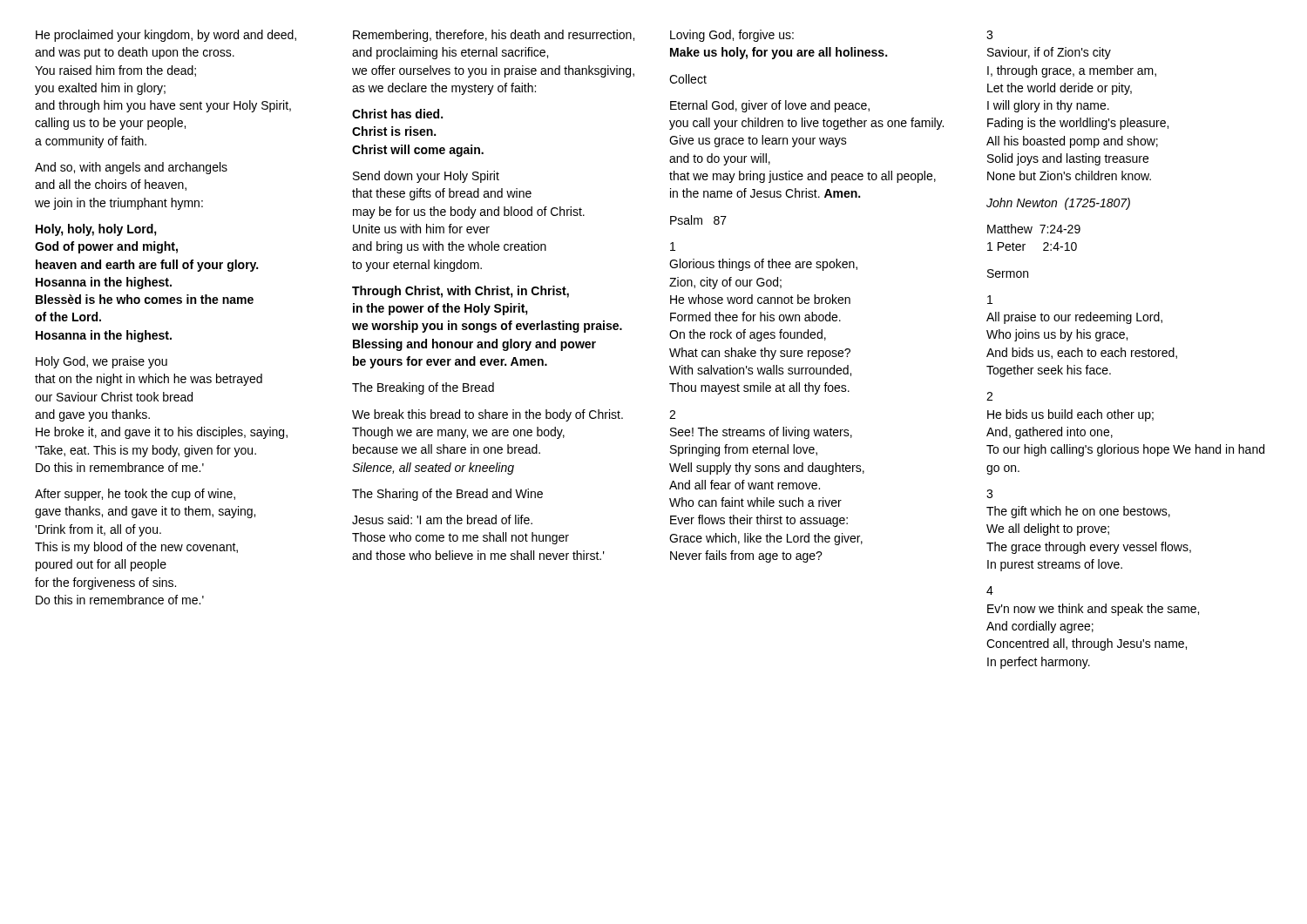Find the block on this page that starts "3 The gift"
This screenshot has height=924, width=1307.
point(1089,529)
